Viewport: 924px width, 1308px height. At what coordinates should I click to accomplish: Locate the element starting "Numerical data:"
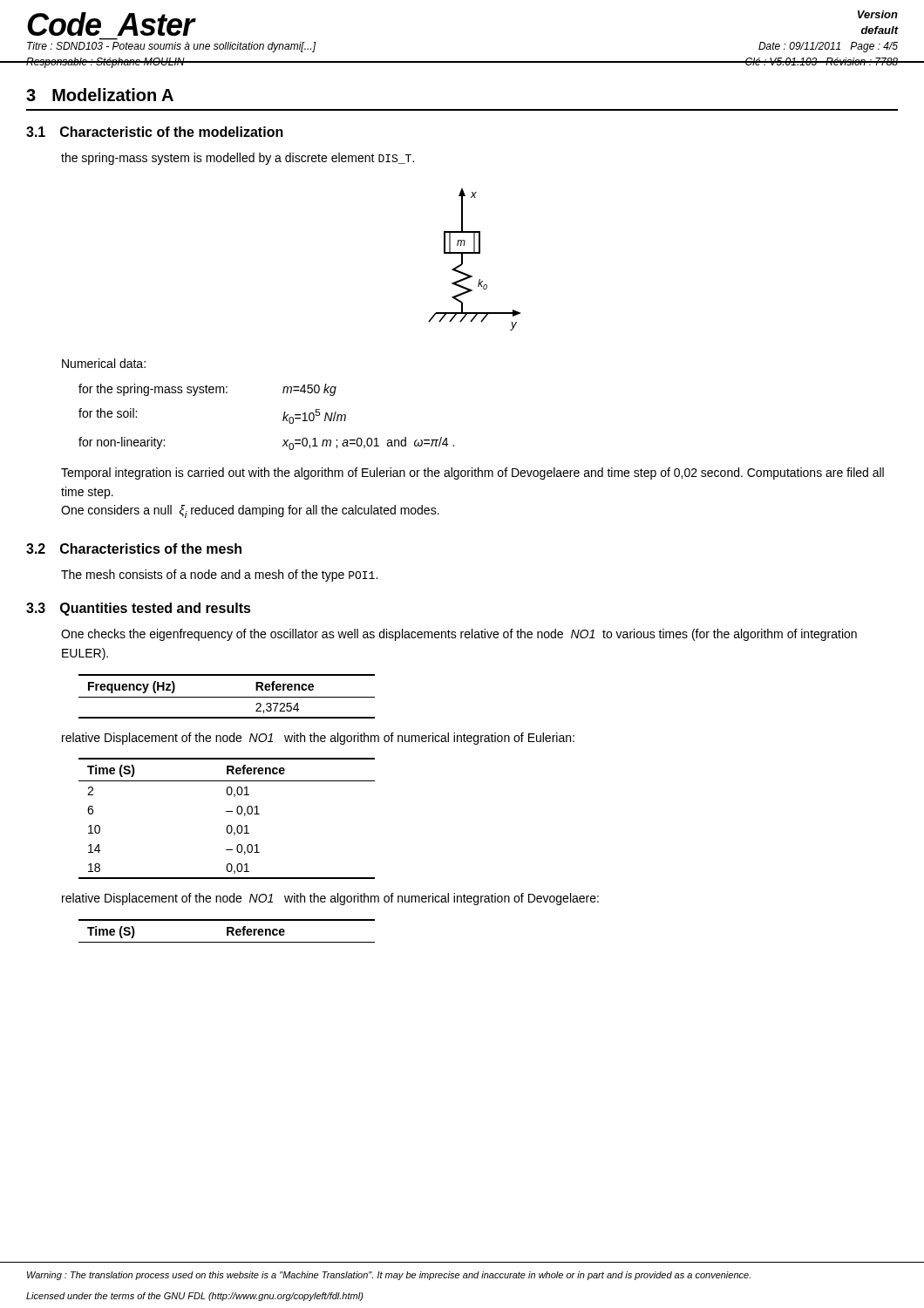tap(104, 364)
